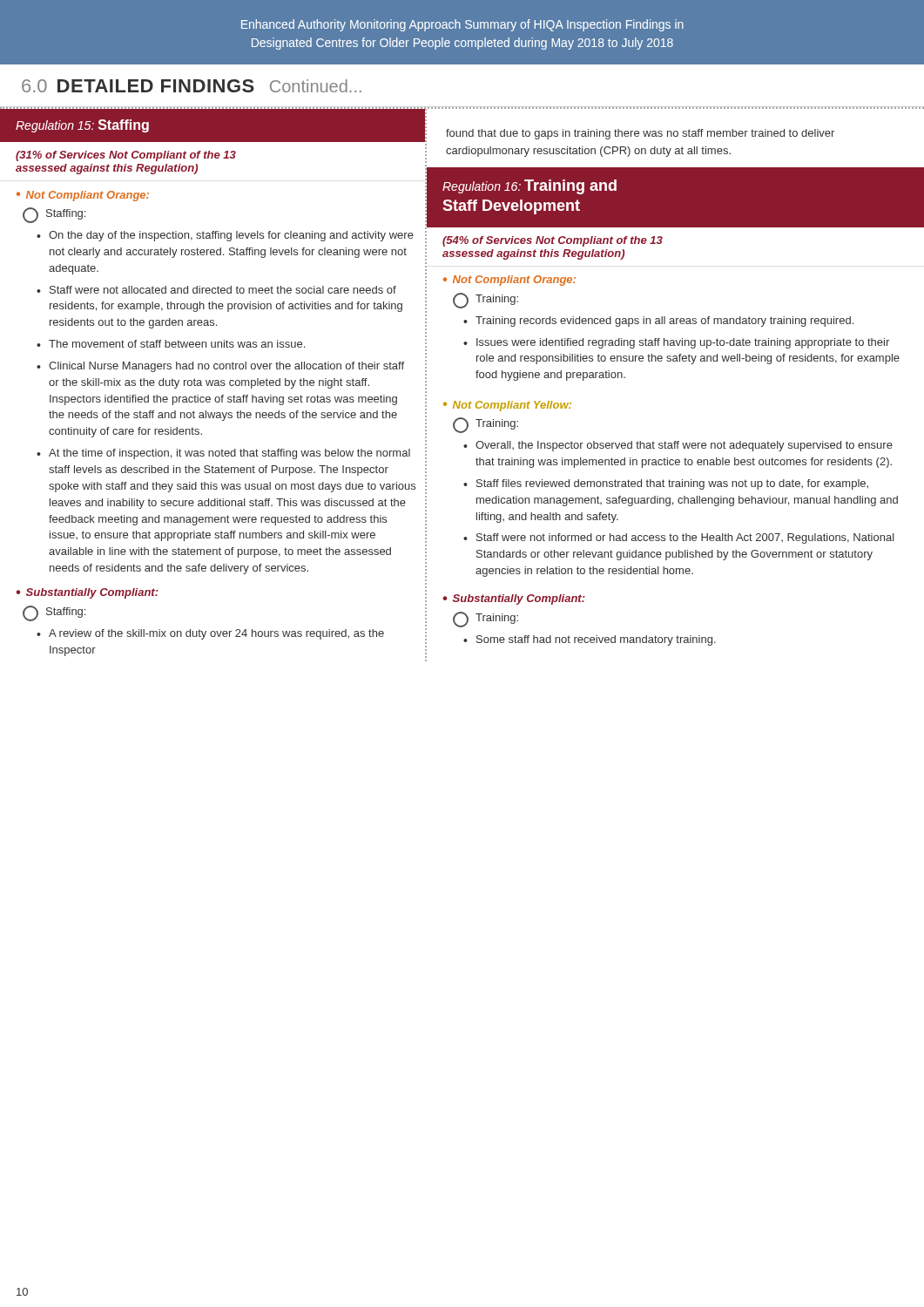
Task: Locate the section header containing "Regulation 16: Training andStaff Development"
Action: coord(530,196)
